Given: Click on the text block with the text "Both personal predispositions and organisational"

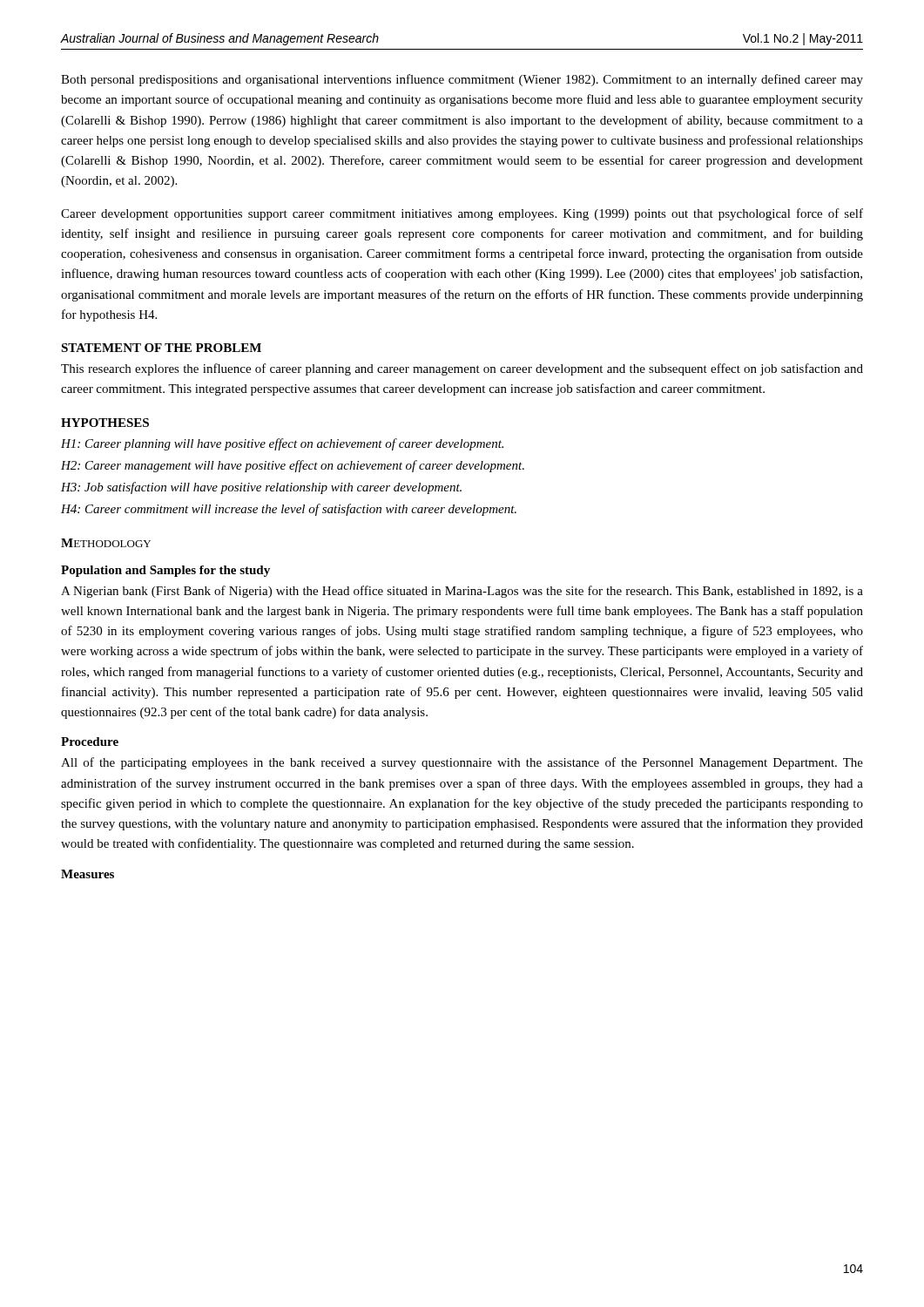Looking at the screenshot, I should (462, 130).
